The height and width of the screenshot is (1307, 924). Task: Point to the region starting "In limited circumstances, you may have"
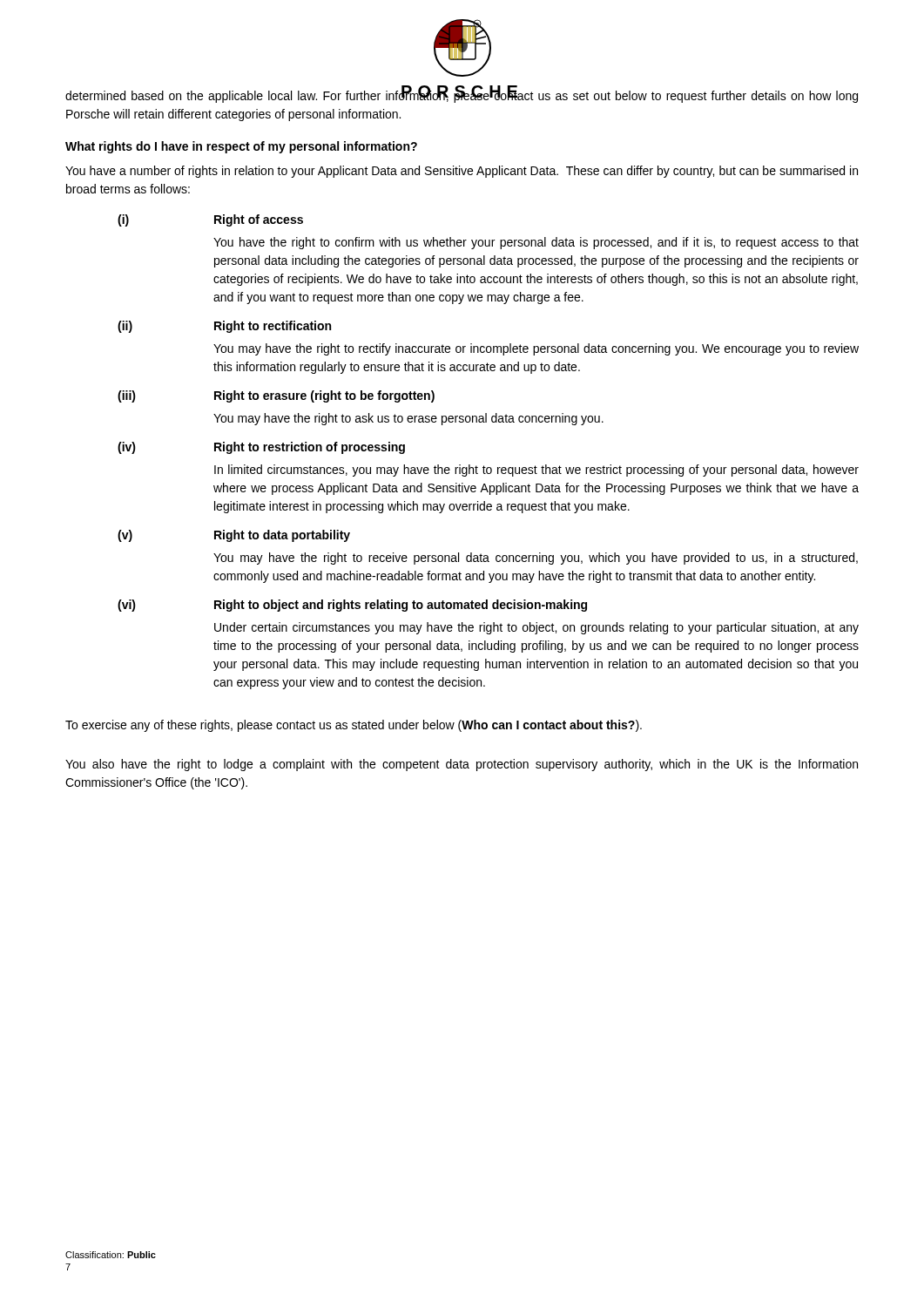(x=536, y=488)
